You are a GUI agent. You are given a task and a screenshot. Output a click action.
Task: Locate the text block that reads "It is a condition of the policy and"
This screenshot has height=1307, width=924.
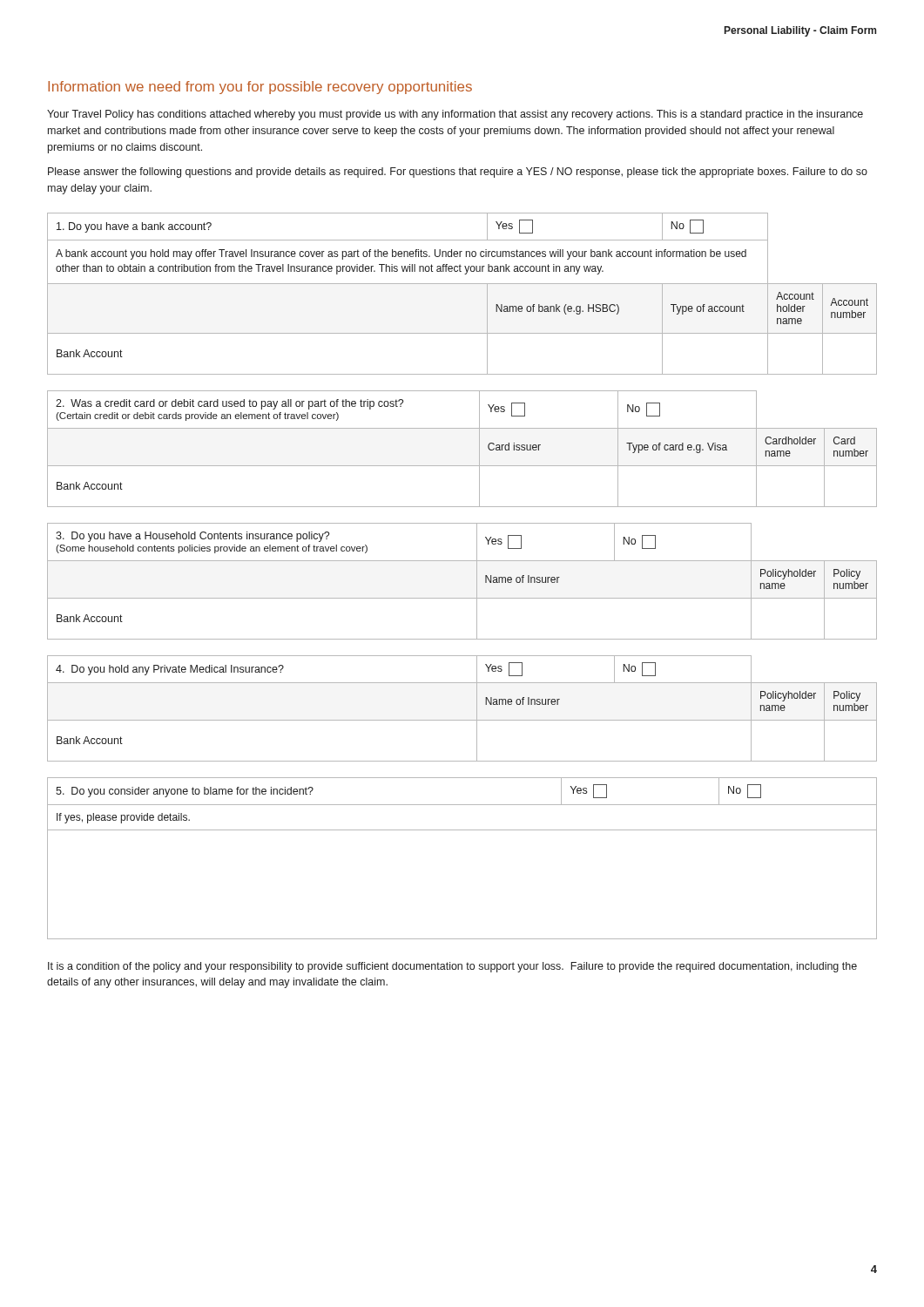[452, 974]
